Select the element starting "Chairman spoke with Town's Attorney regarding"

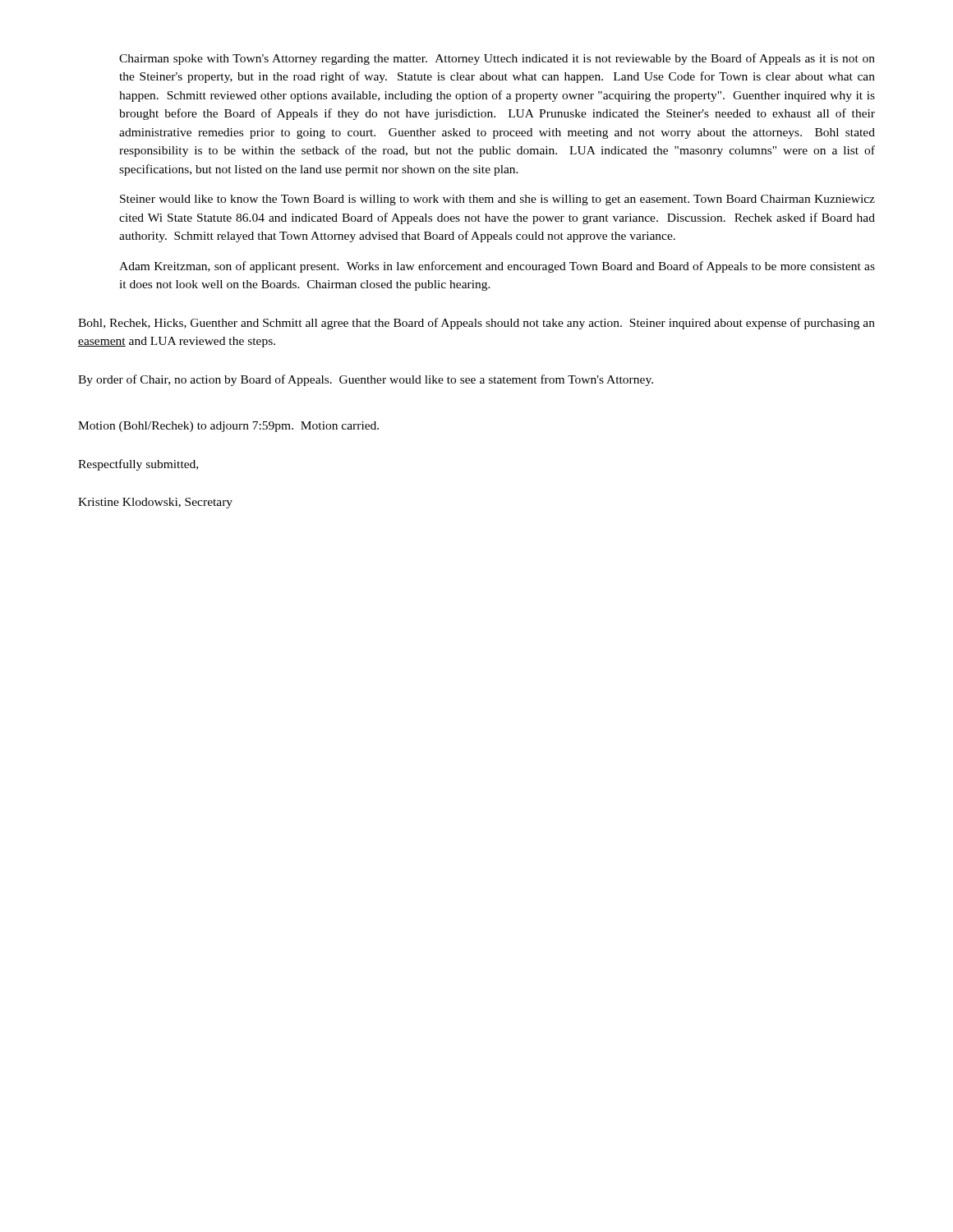click(497, 113)
